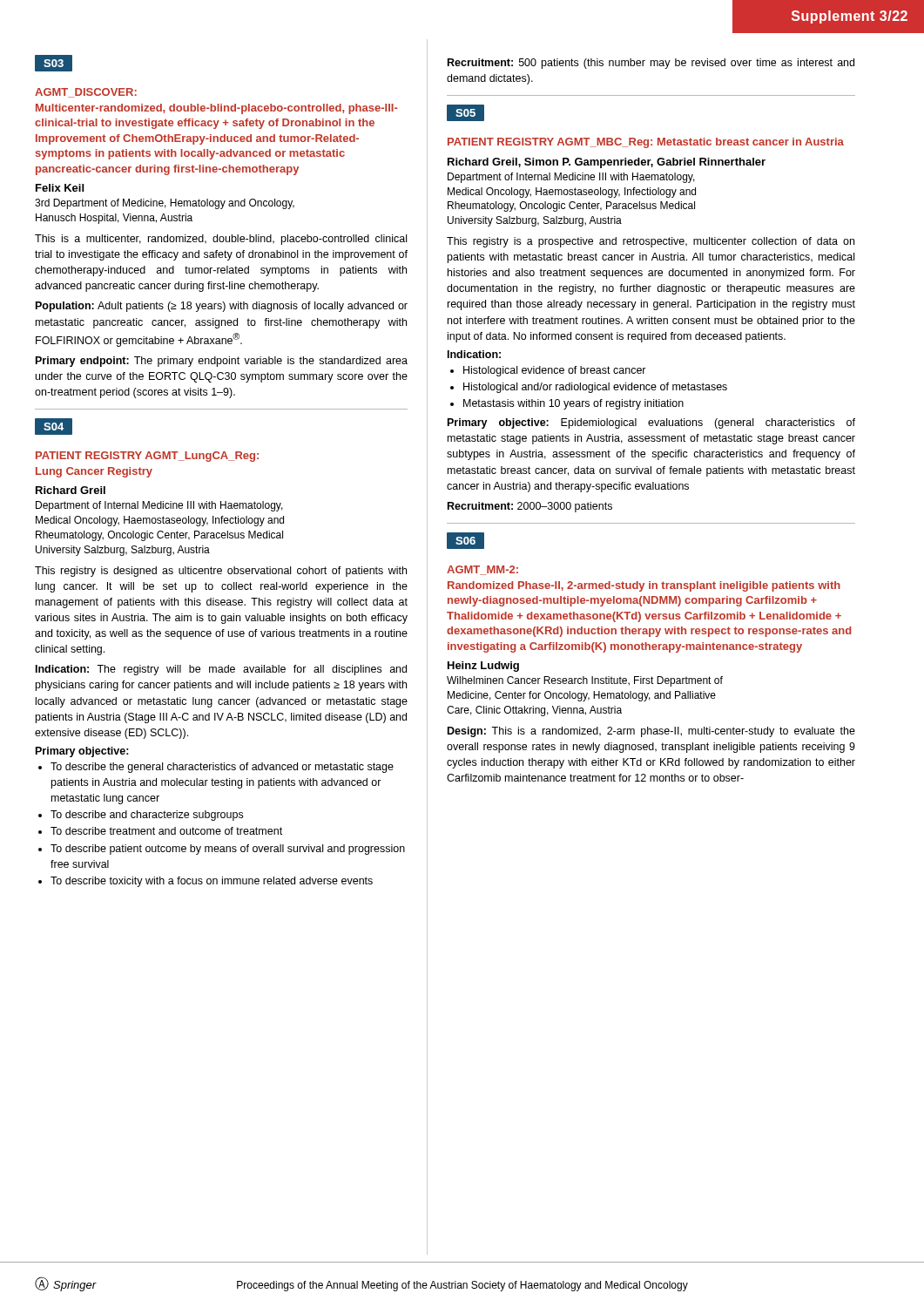Point to the block starting "Primary objective: Epidemiological evaluations"
Screen dimensions: 1307x924
pos(651,454)
